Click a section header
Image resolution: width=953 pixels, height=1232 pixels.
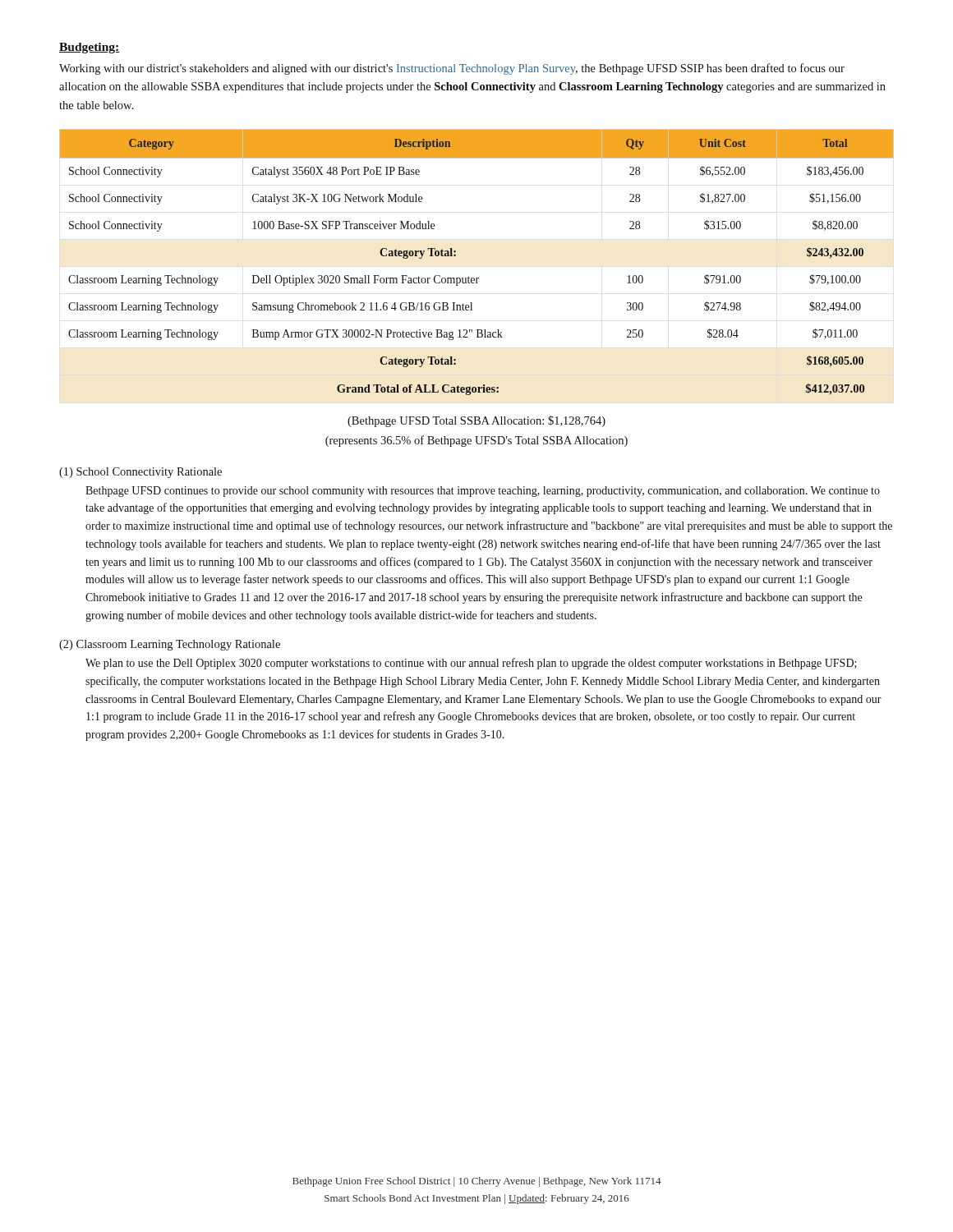pos(89,46)
